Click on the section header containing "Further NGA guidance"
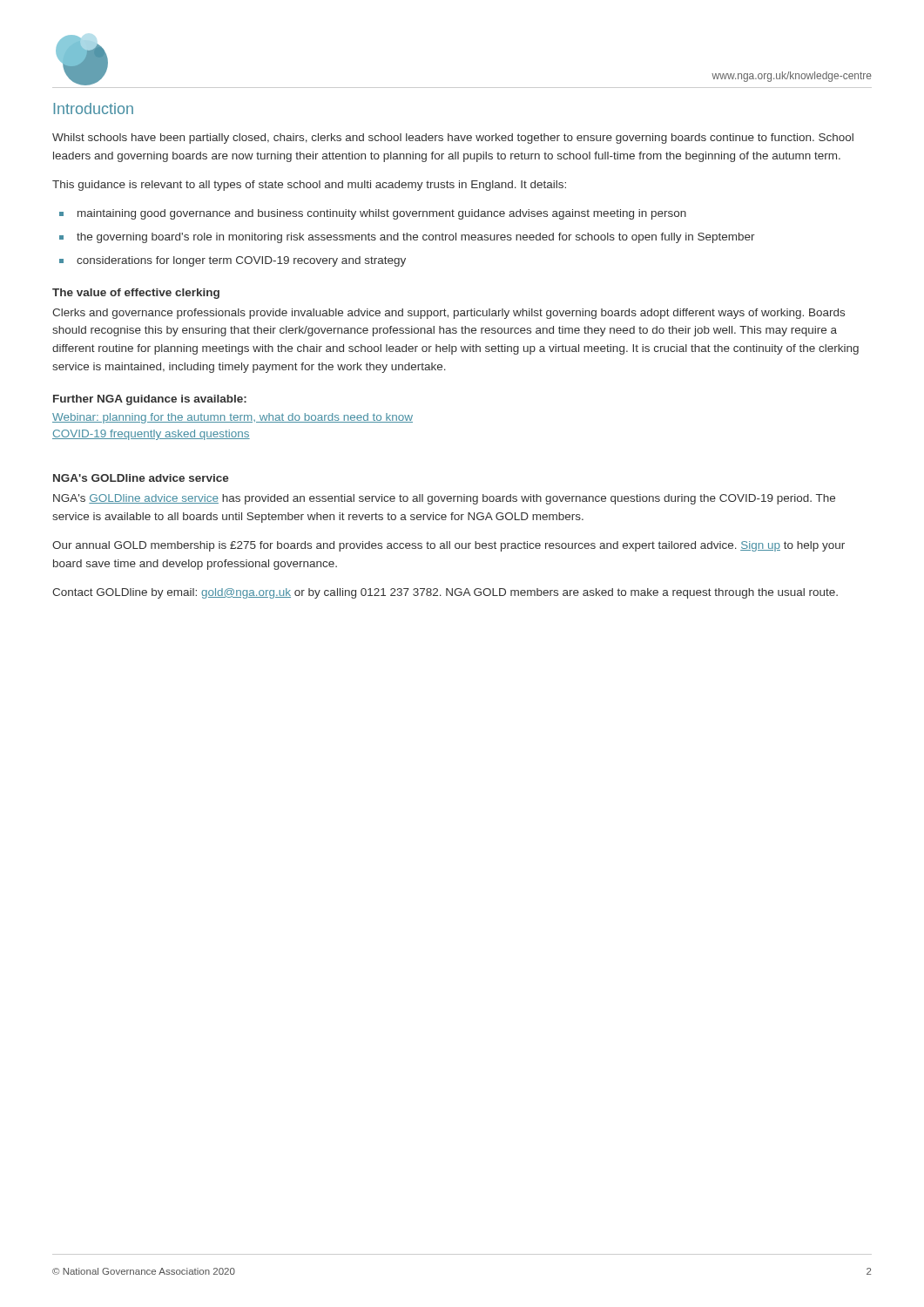 click(150, 400)
